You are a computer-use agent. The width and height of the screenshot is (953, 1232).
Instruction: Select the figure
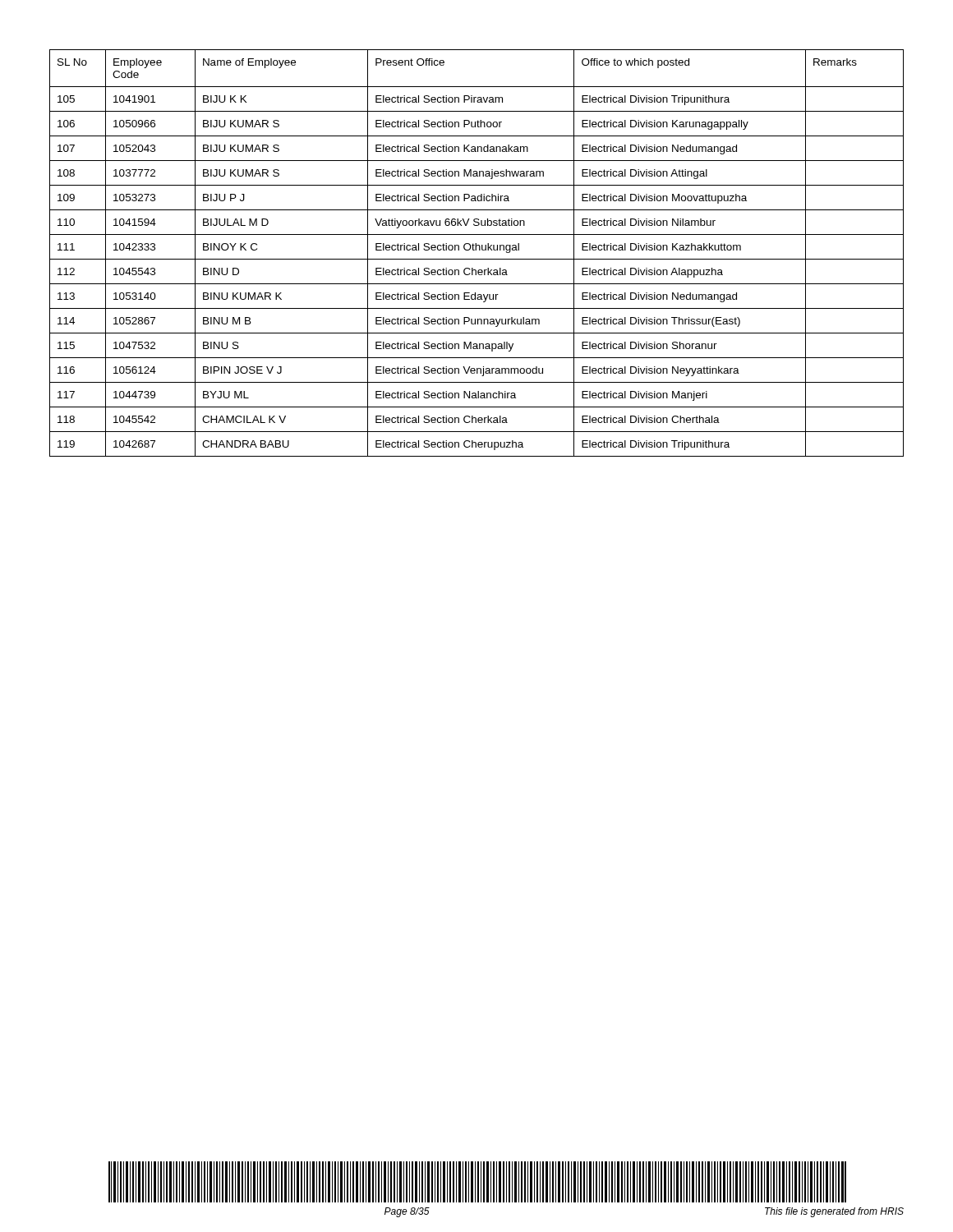tap(476, 1182)
